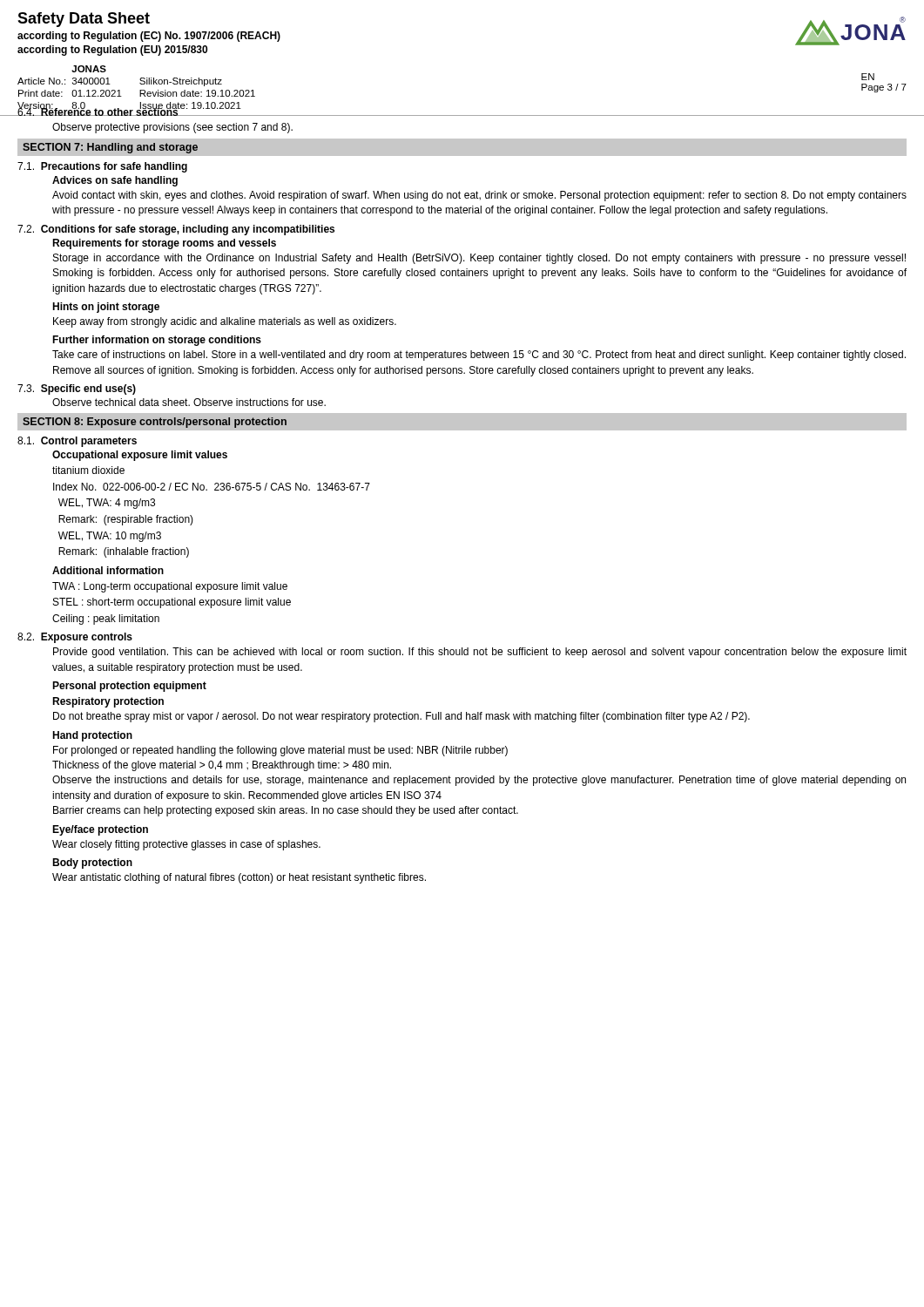This screenshot has height=1307, width=924.
Task: Locate the section header that says "SECTION 7: Handling and storage"
Action: point(110,147)
